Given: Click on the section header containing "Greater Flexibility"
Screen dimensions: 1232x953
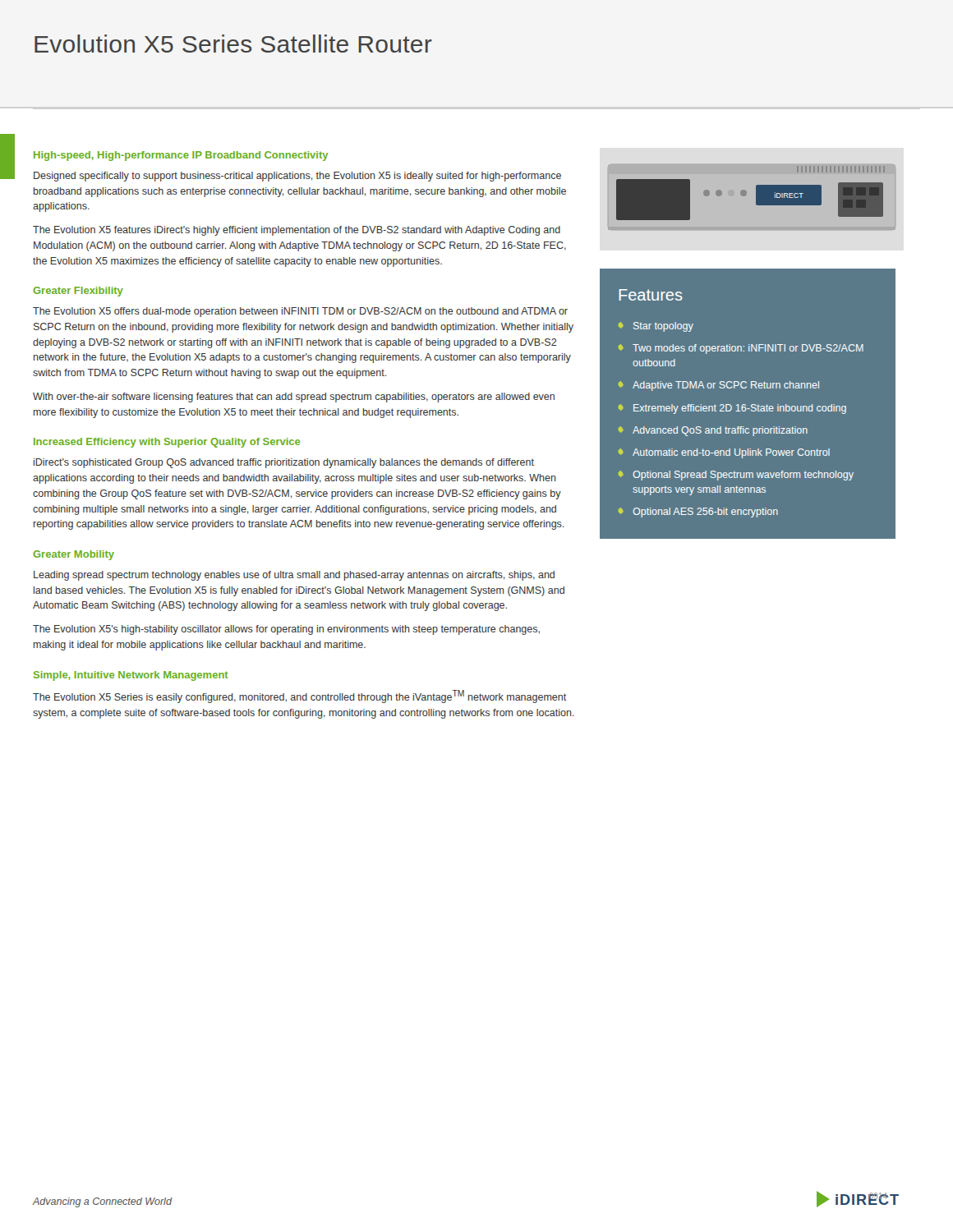Looking at the screenshot, I should pos(78,291).
